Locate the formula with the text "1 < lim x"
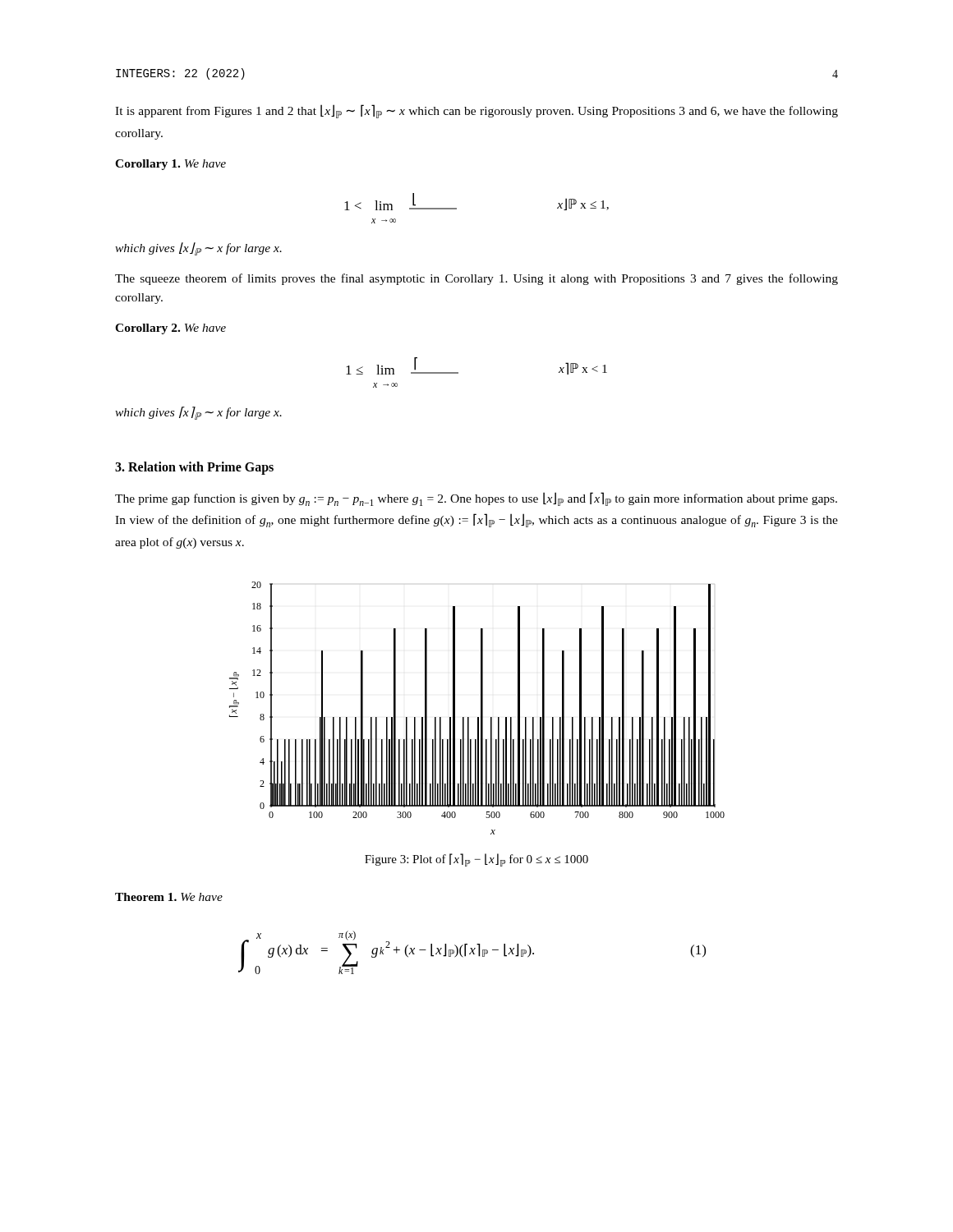The height and width of the screenshot is (1232, 953). [x=380, y=202]
